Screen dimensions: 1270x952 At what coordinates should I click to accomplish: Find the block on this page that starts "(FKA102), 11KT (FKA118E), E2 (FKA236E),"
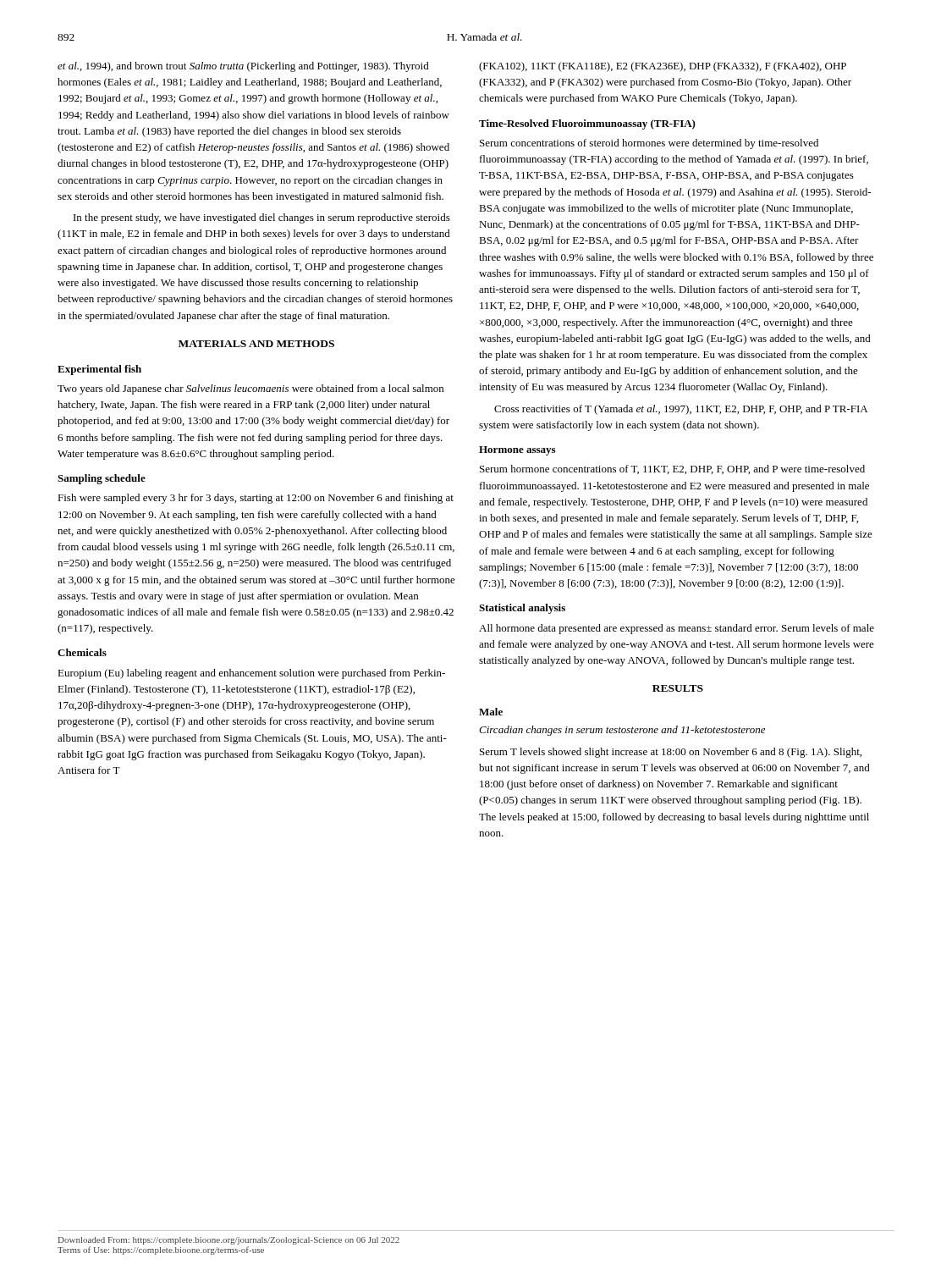click(678, 82)
